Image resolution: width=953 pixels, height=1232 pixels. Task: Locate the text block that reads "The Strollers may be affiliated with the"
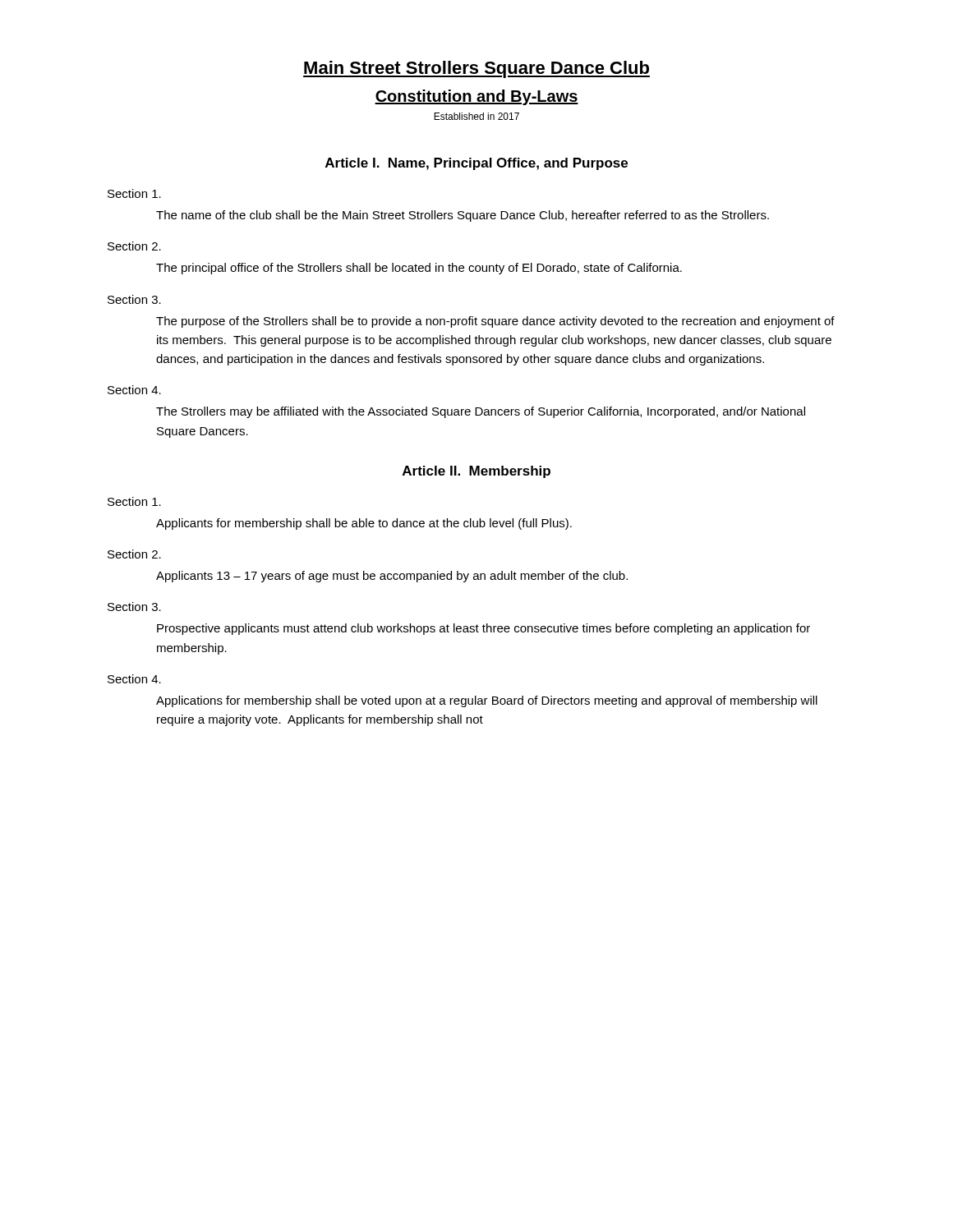pyautogui.click(x=481, y=421)
